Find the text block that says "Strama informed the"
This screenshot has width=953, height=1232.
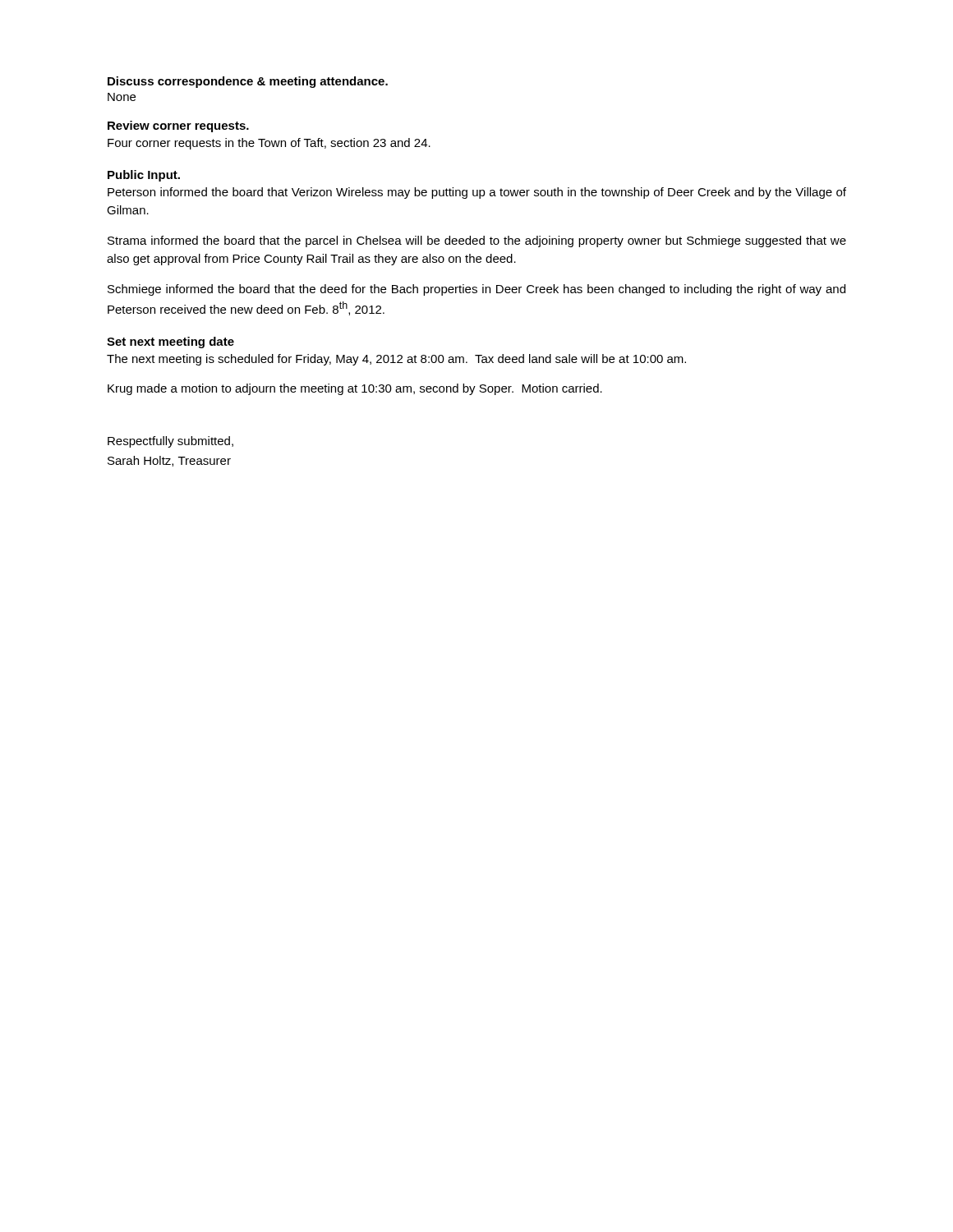pos(476,249)
